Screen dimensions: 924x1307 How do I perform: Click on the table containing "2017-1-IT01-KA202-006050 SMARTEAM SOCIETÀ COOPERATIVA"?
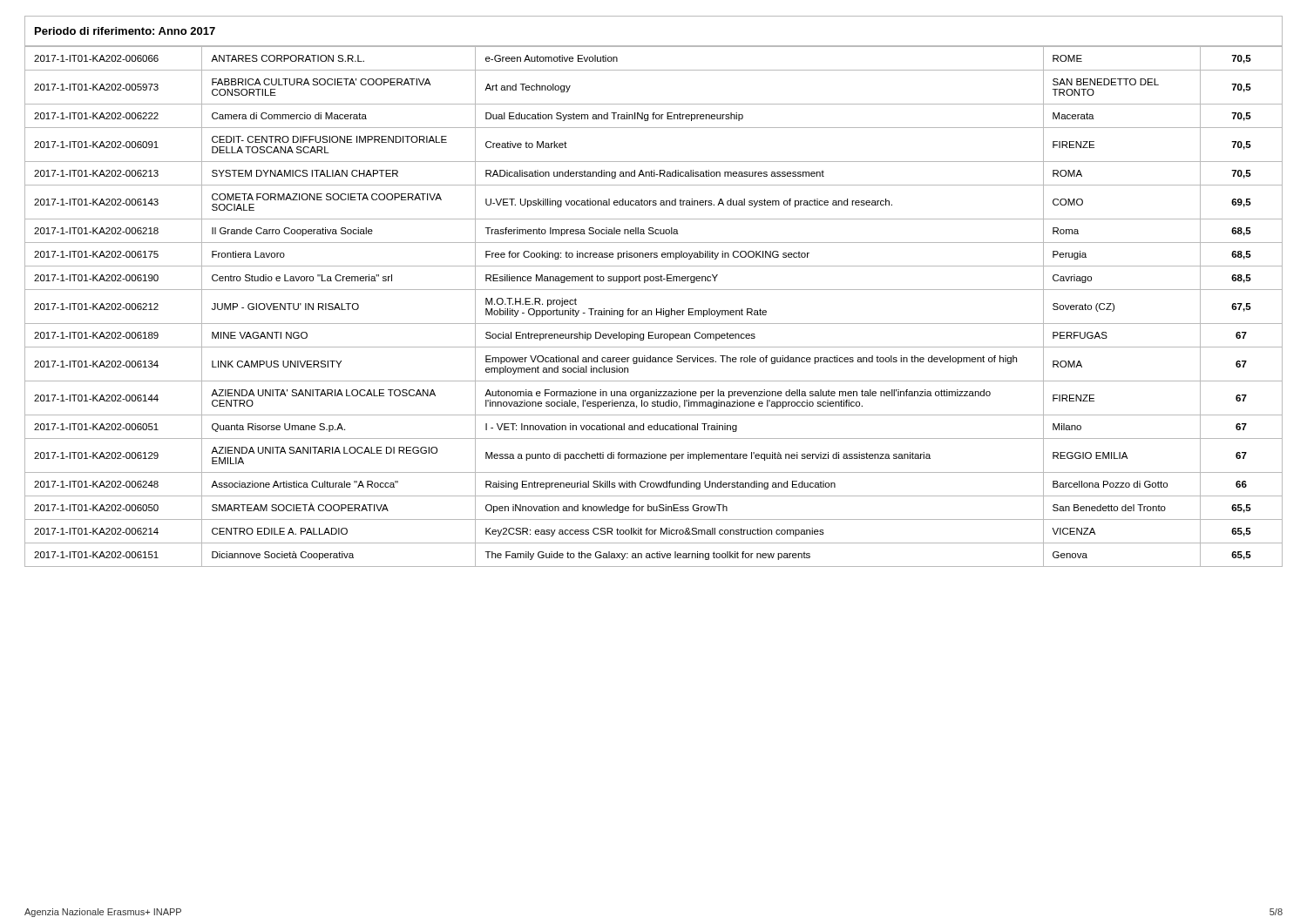click(x=654, y=508)
